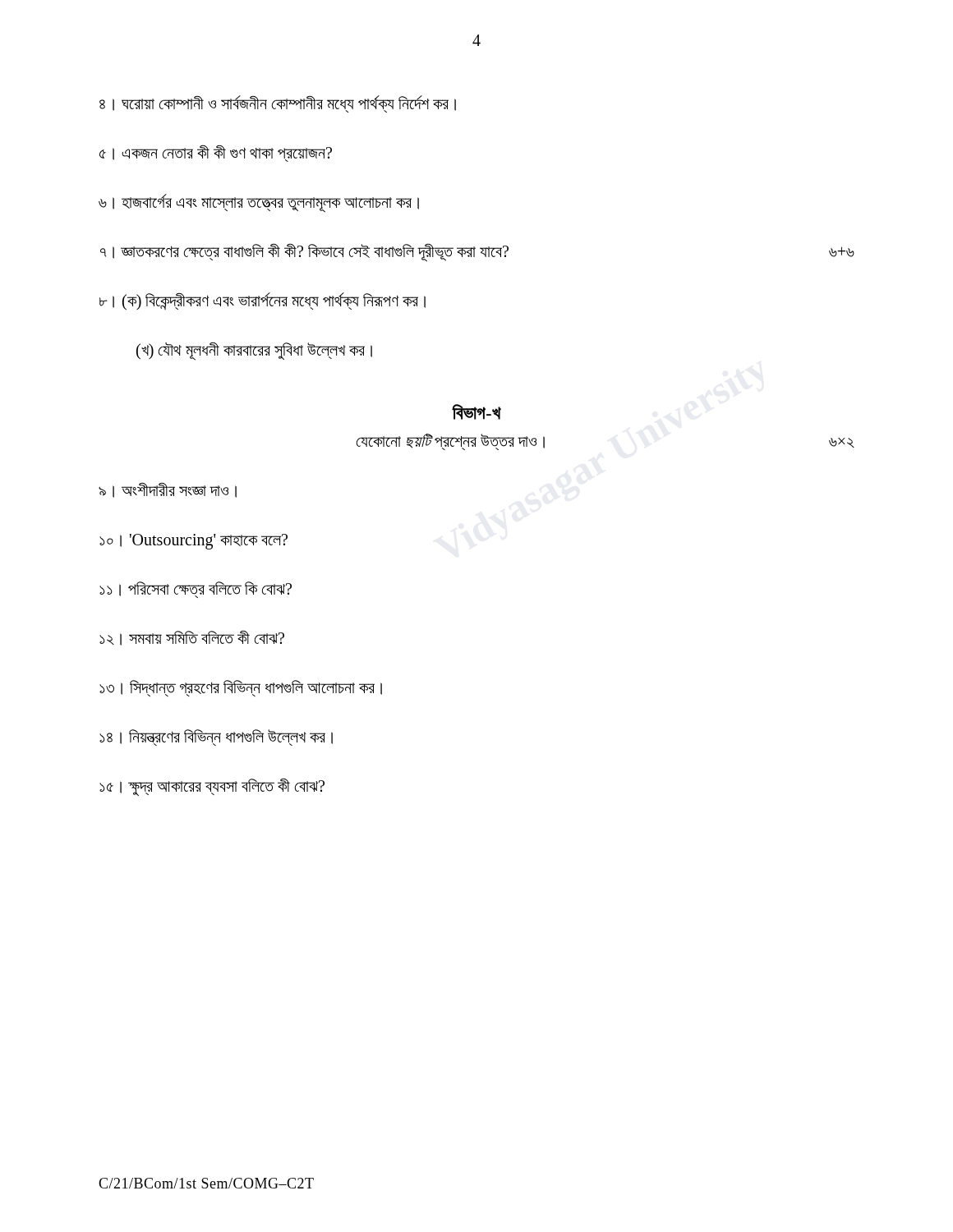Screen dimensions: 1232x953
Task: Select a section header
Action: (476, 413)
